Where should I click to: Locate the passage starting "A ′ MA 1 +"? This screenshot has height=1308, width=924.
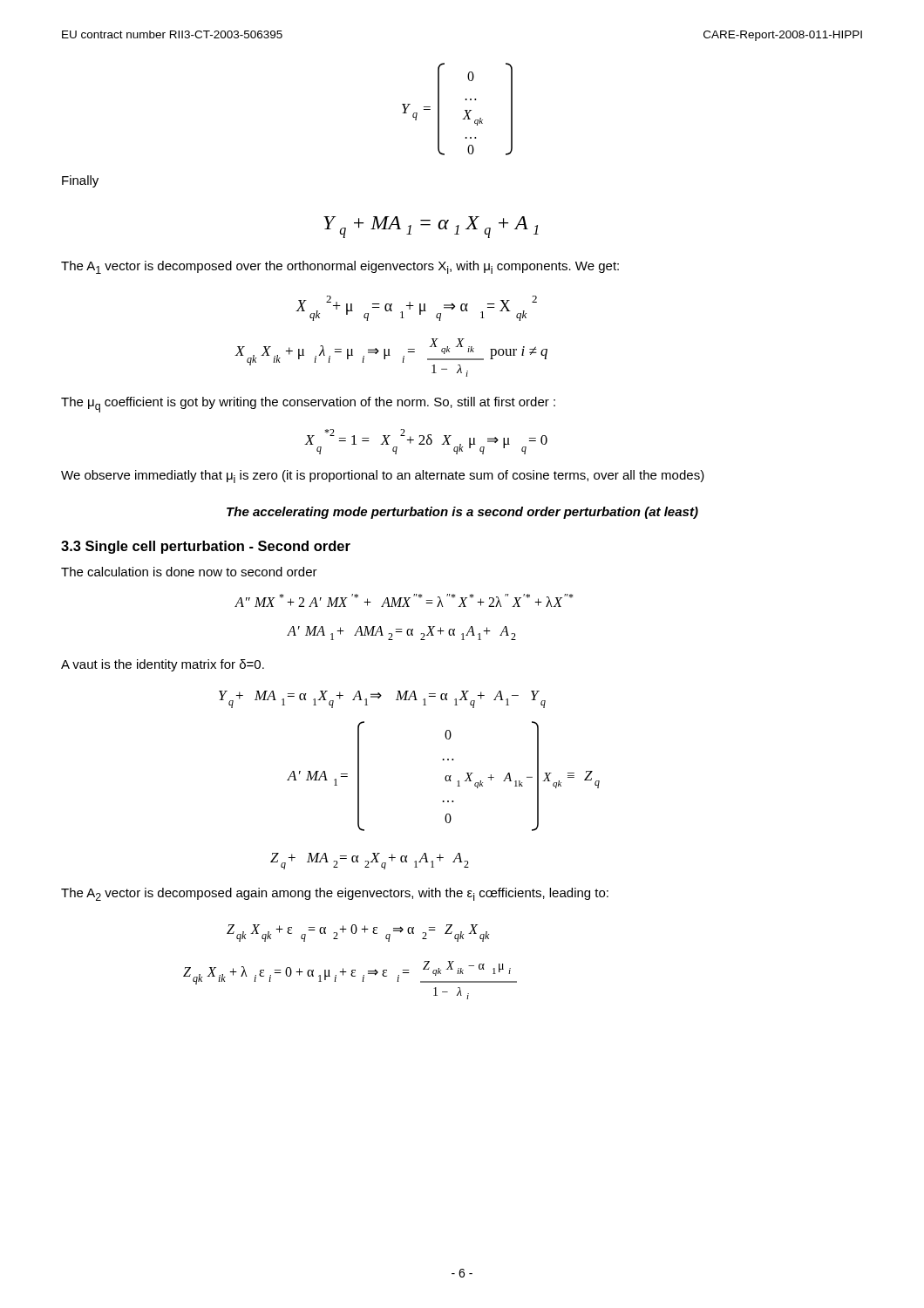[462, 630]
